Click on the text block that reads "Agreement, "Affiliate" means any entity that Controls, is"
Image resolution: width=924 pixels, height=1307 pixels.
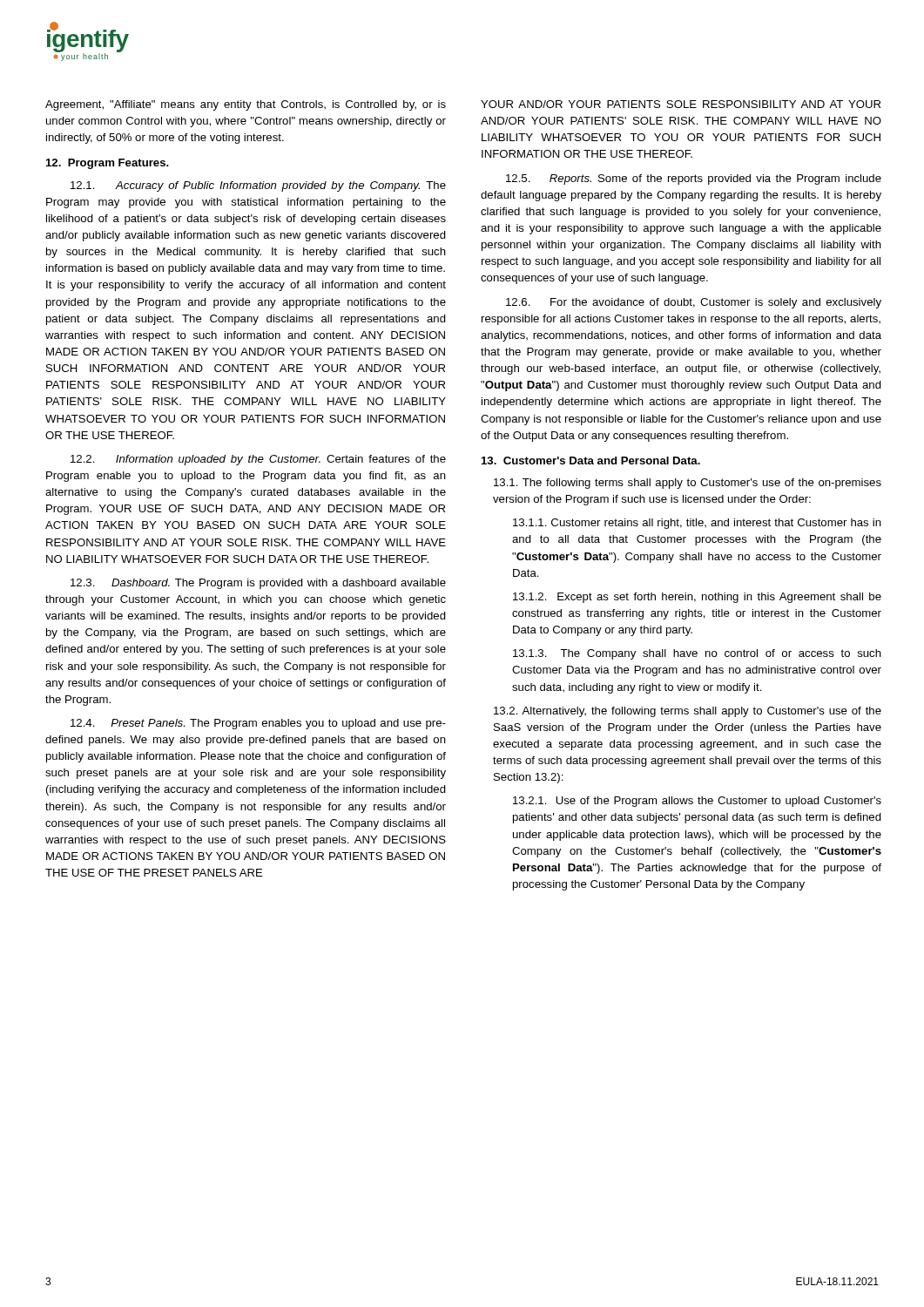click(246, 121)
